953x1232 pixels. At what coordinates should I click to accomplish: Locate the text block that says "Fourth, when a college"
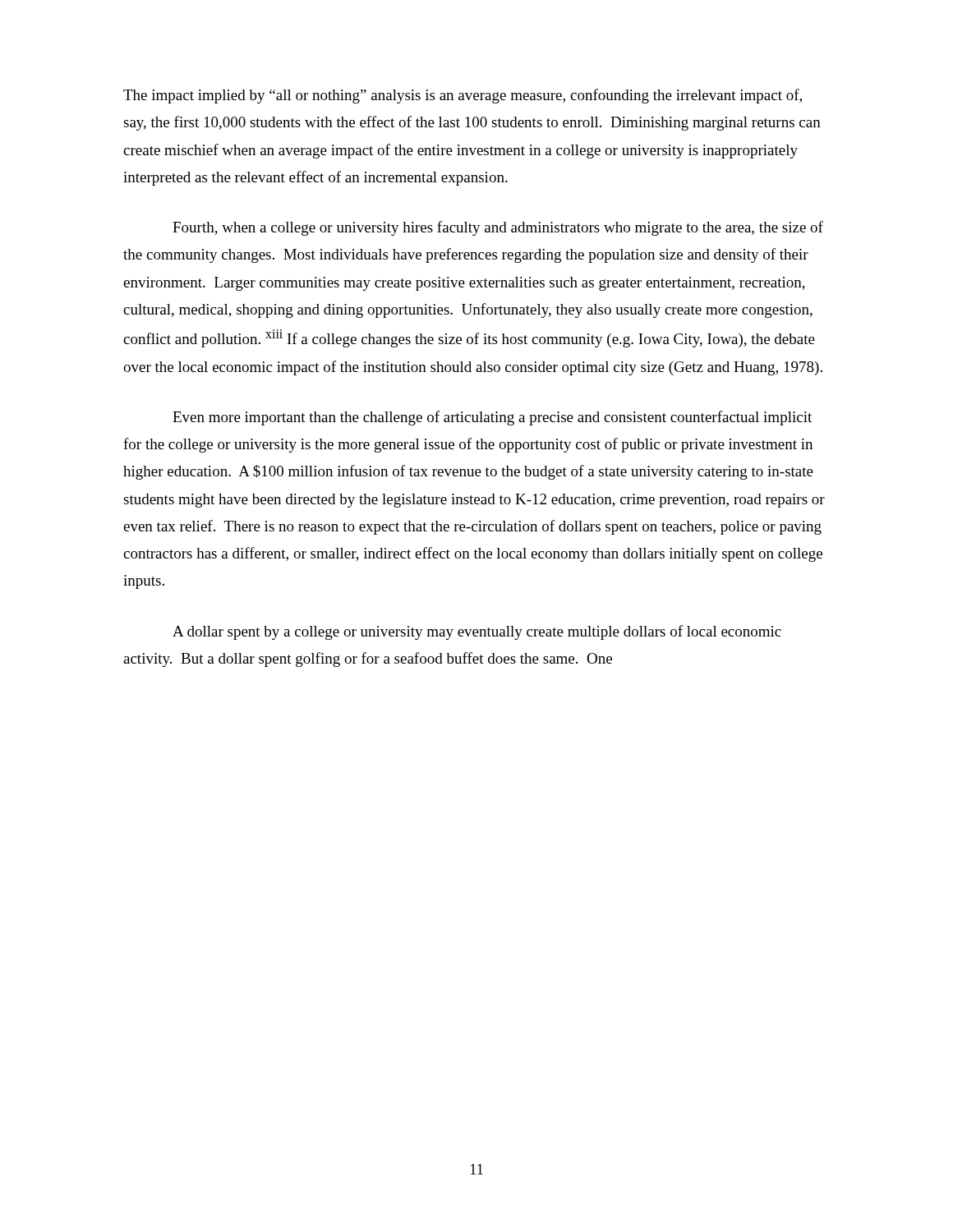[476, 297]
